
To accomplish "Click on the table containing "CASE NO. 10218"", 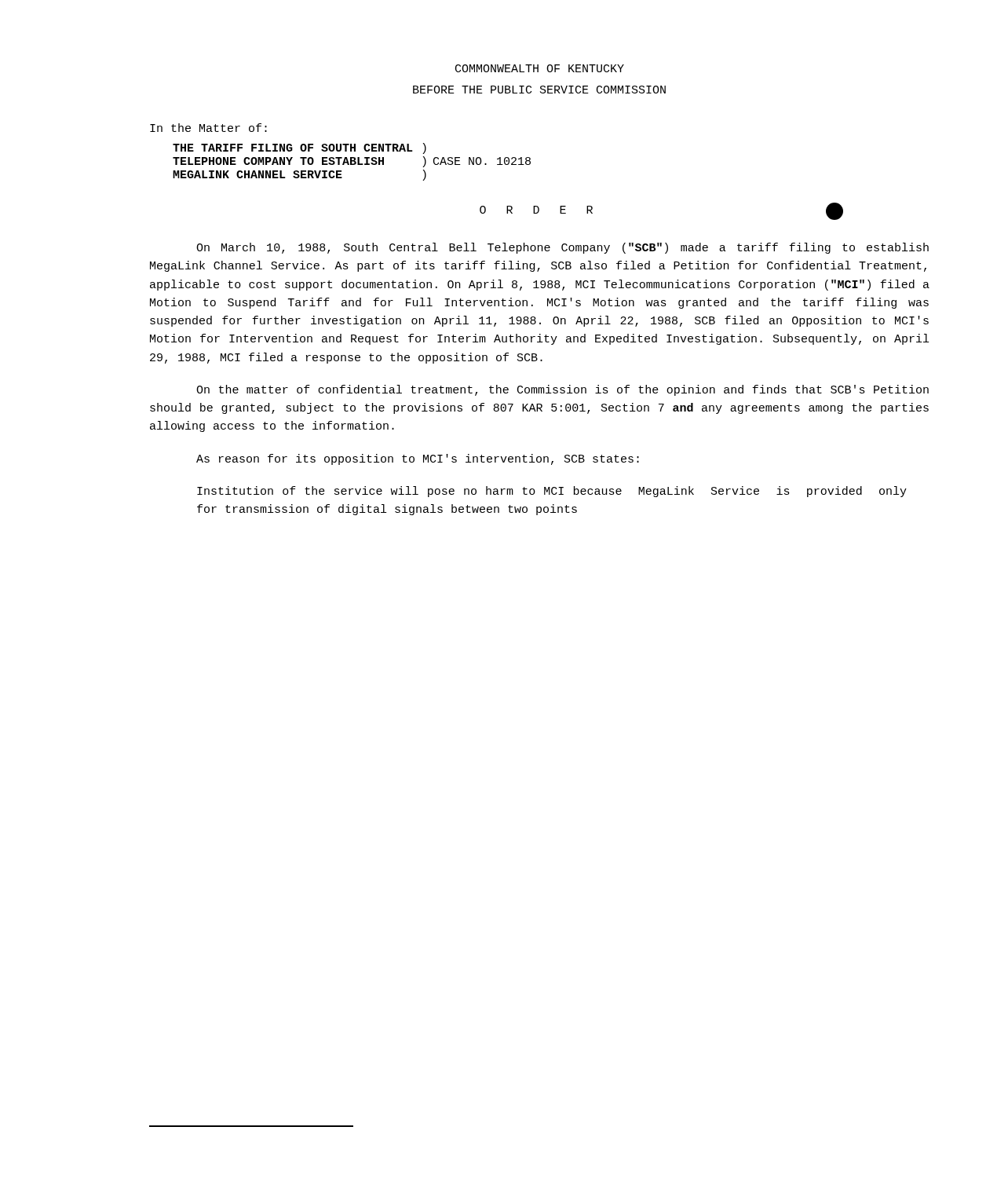I will [551, 162].
